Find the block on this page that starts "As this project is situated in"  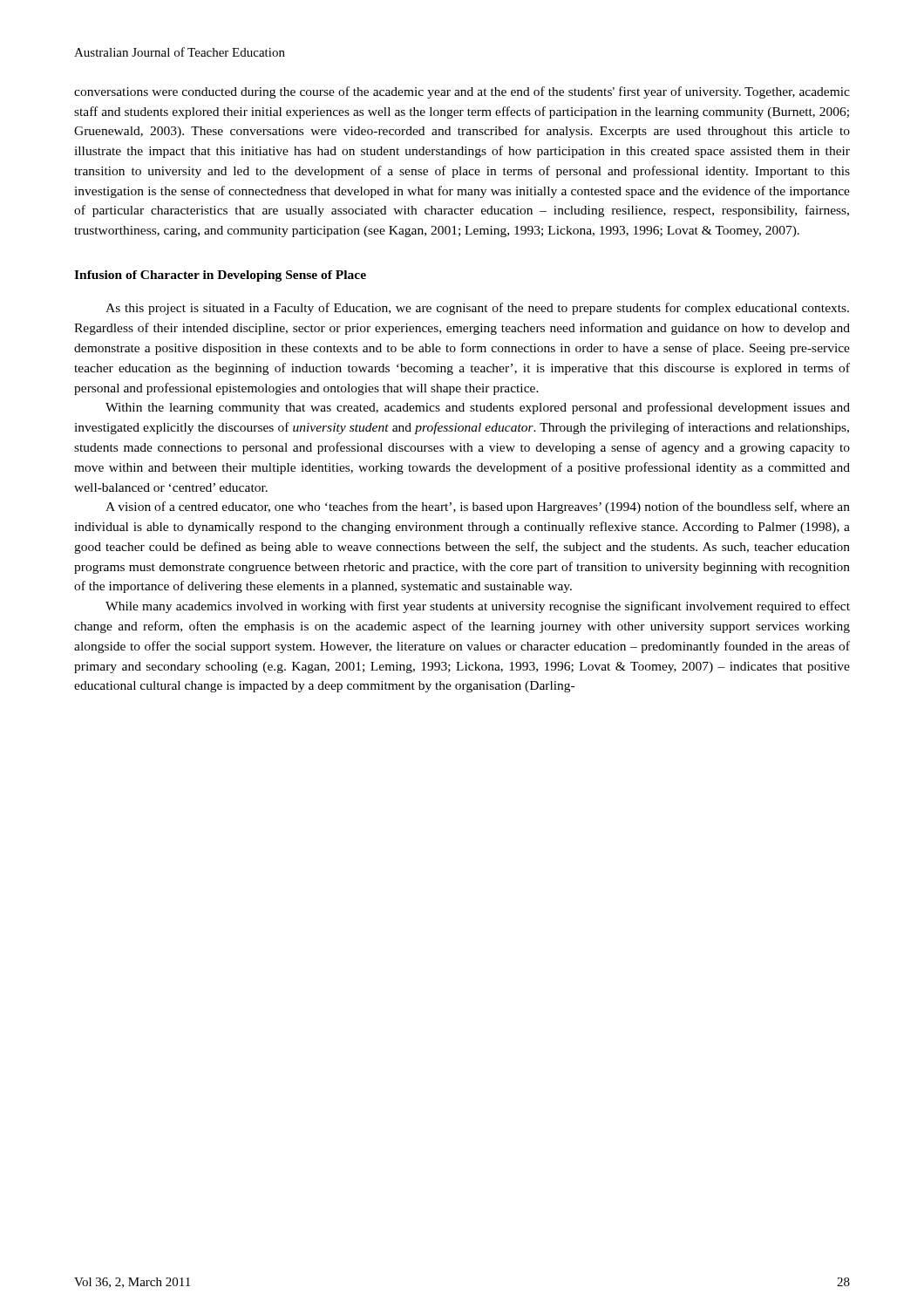coord(462,347)
